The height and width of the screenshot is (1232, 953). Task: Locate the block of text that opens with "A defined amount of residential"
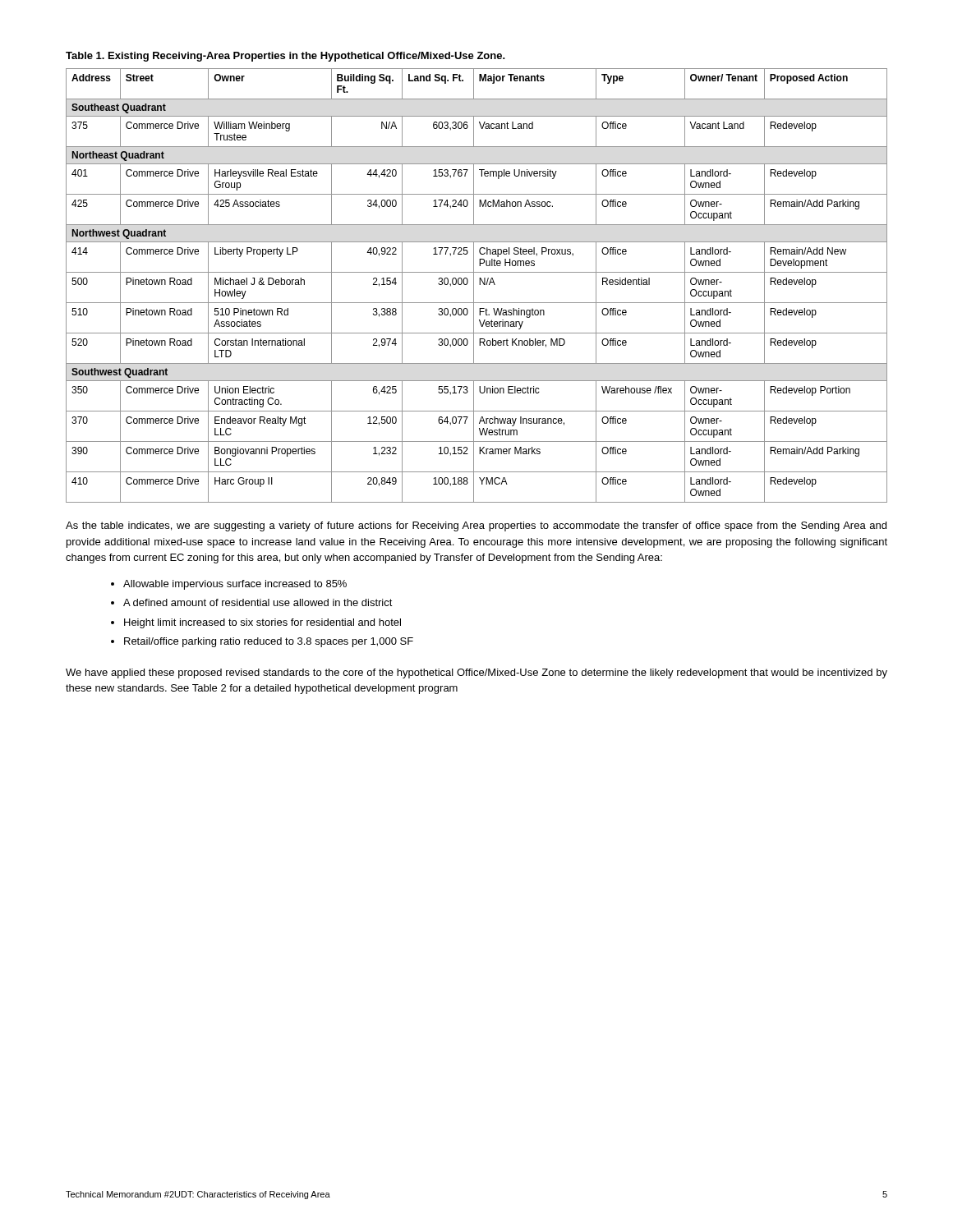(258, 602)
